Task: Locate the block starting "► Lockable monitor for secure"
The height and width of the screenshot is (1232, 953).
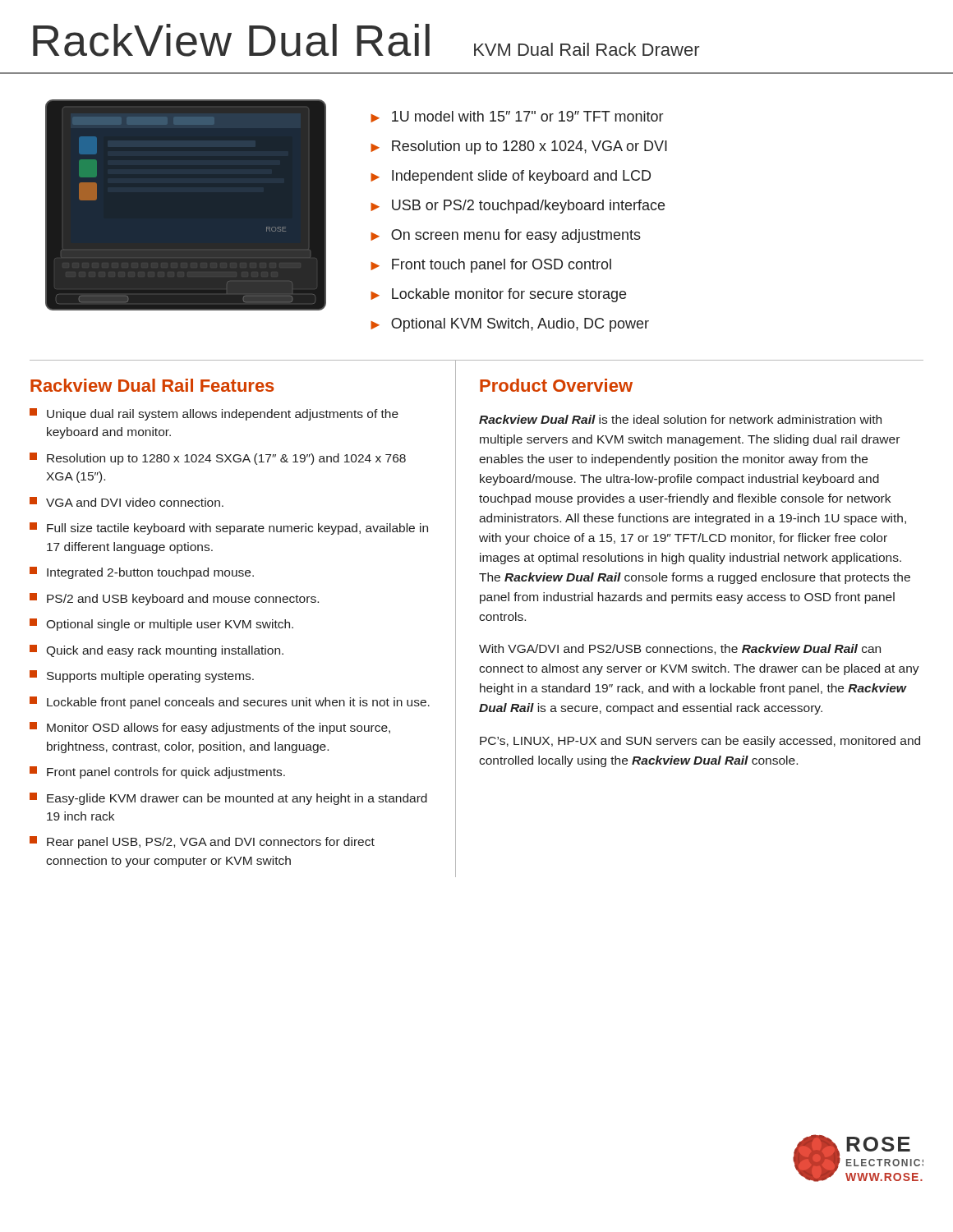Action: tap(497, 295)
